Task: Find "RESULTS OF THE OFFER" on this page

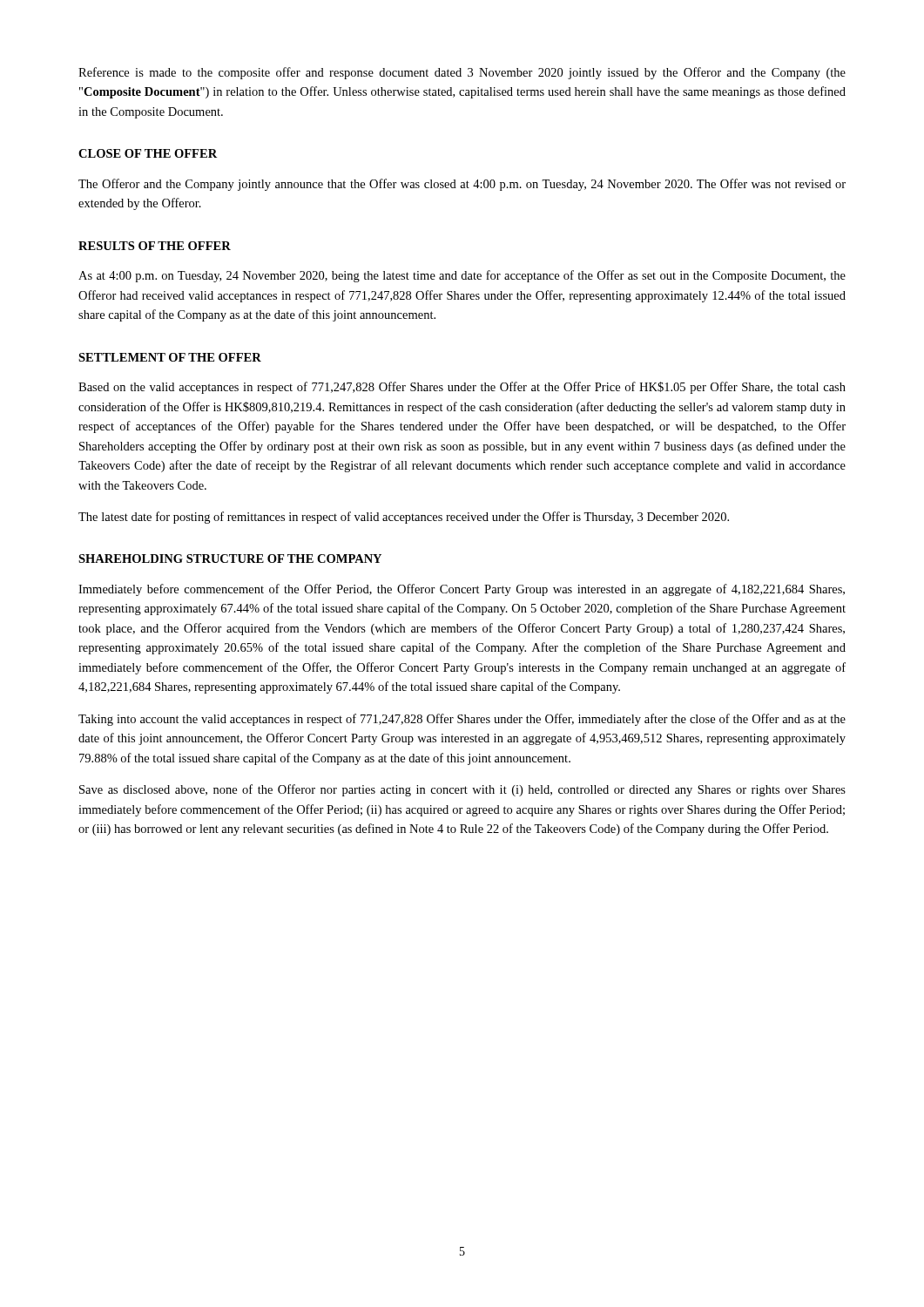Action: [154, 246]
